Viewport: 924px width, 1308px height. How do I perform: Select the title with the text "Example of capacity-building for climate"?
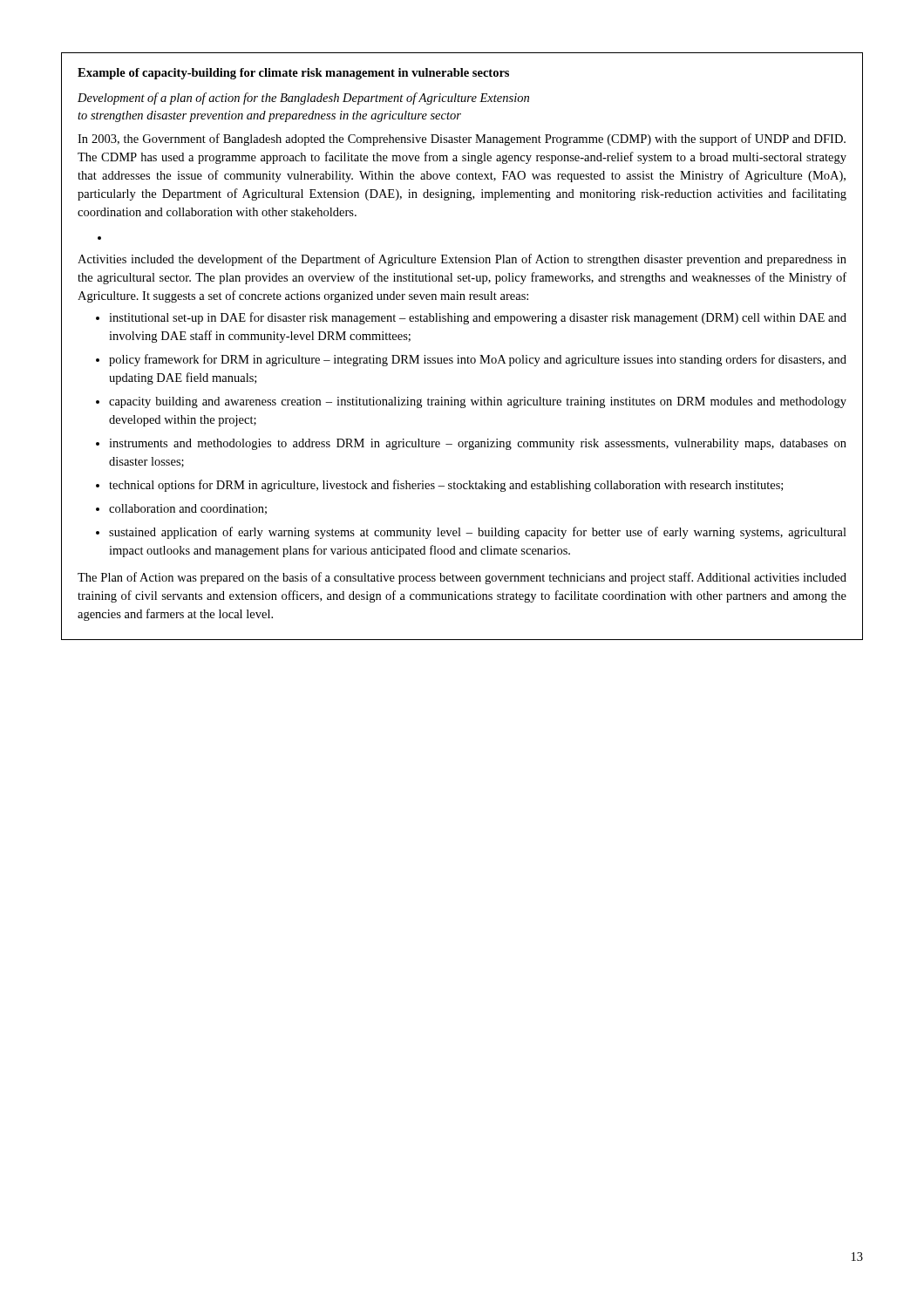pyautogui.click(x=294, y=72)
